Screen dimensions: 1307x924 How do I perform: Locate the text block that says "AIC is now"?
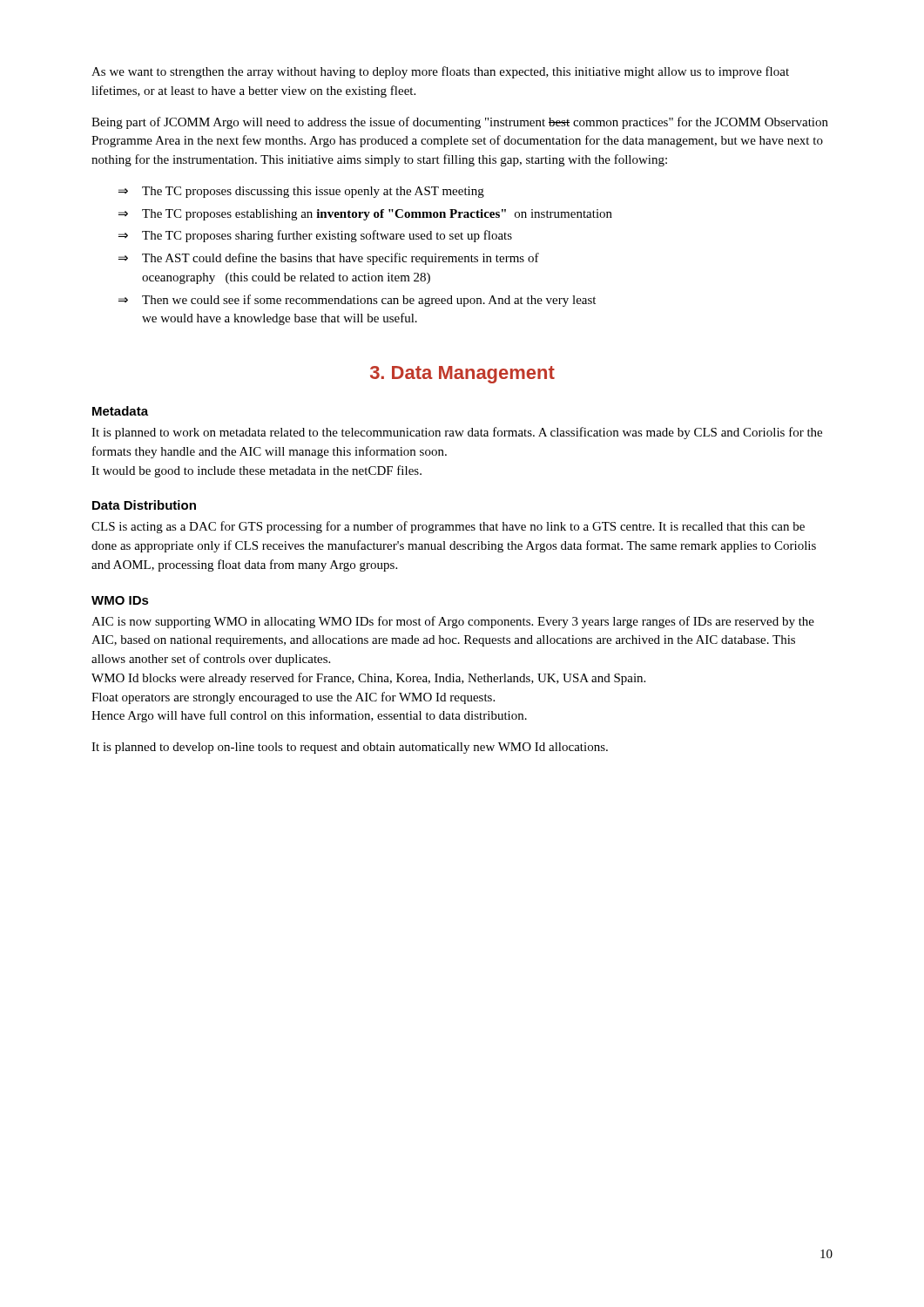click(x=453, y=668)
